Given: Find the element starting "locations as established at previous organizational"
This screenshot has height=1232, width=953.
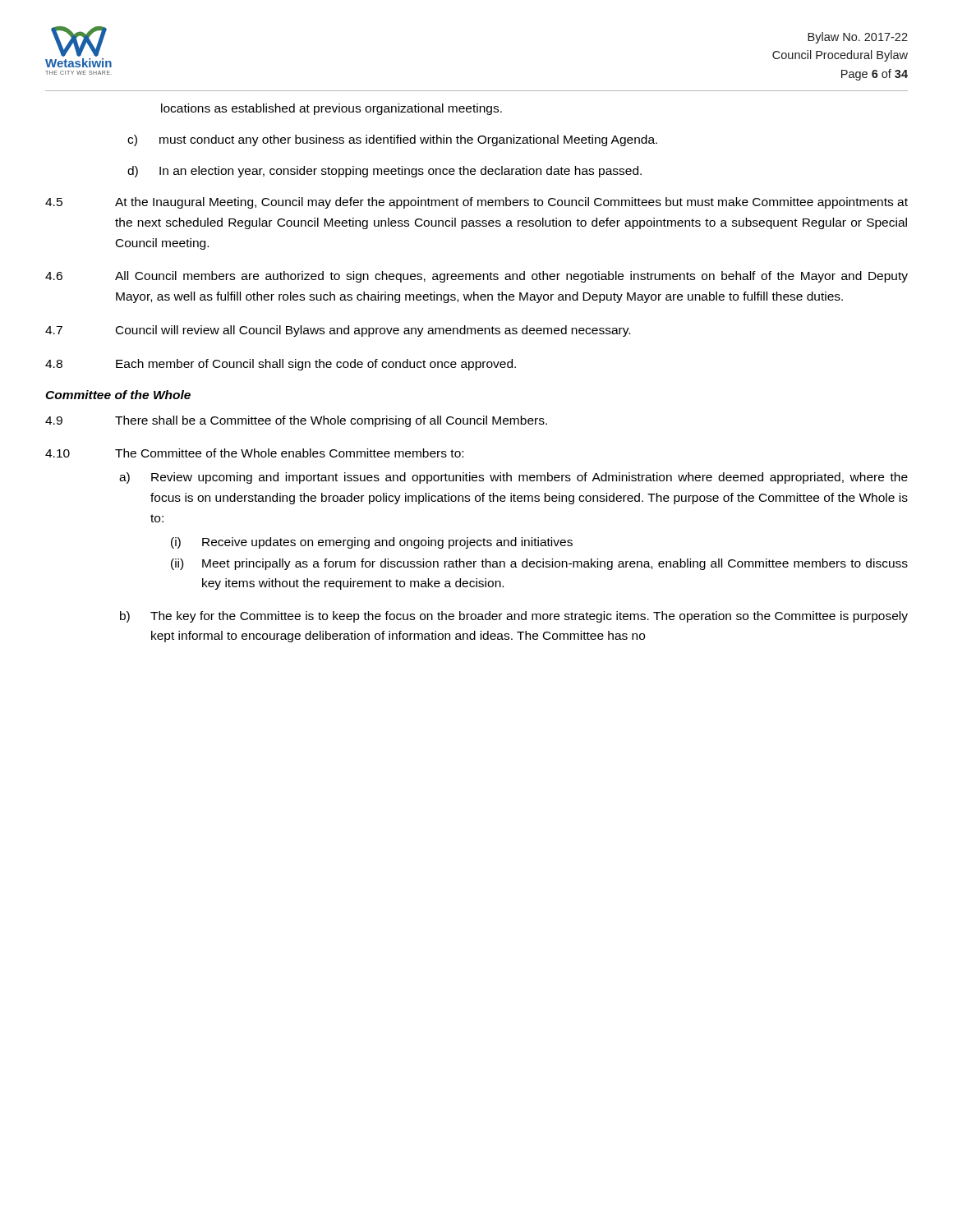Looking at the screenshot, I should pyautogui.click(x=332, y=108).
